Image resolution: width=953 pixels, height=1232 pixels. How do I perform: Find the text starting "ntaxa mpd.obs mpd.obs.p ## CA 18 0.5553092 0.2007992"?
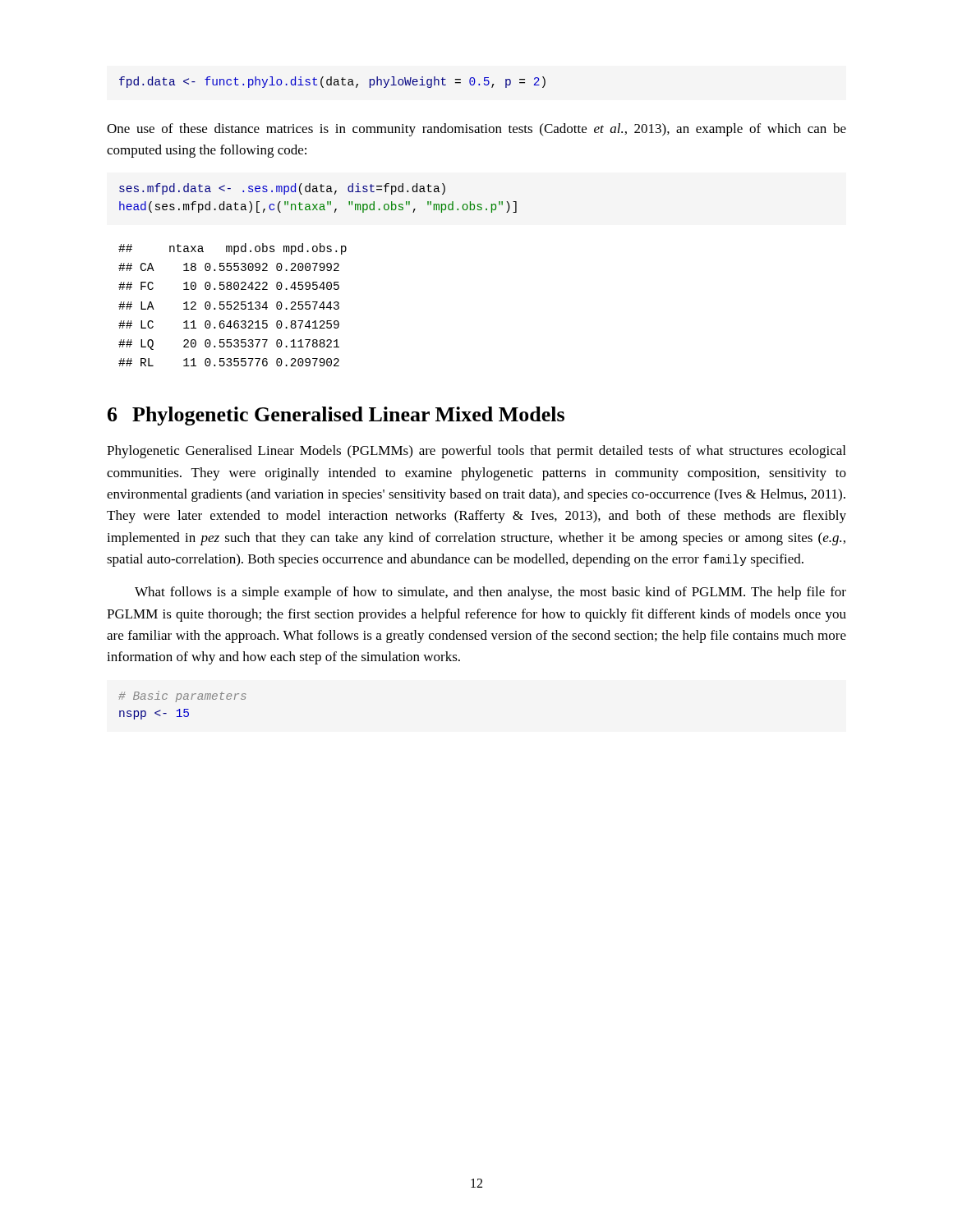232,249
